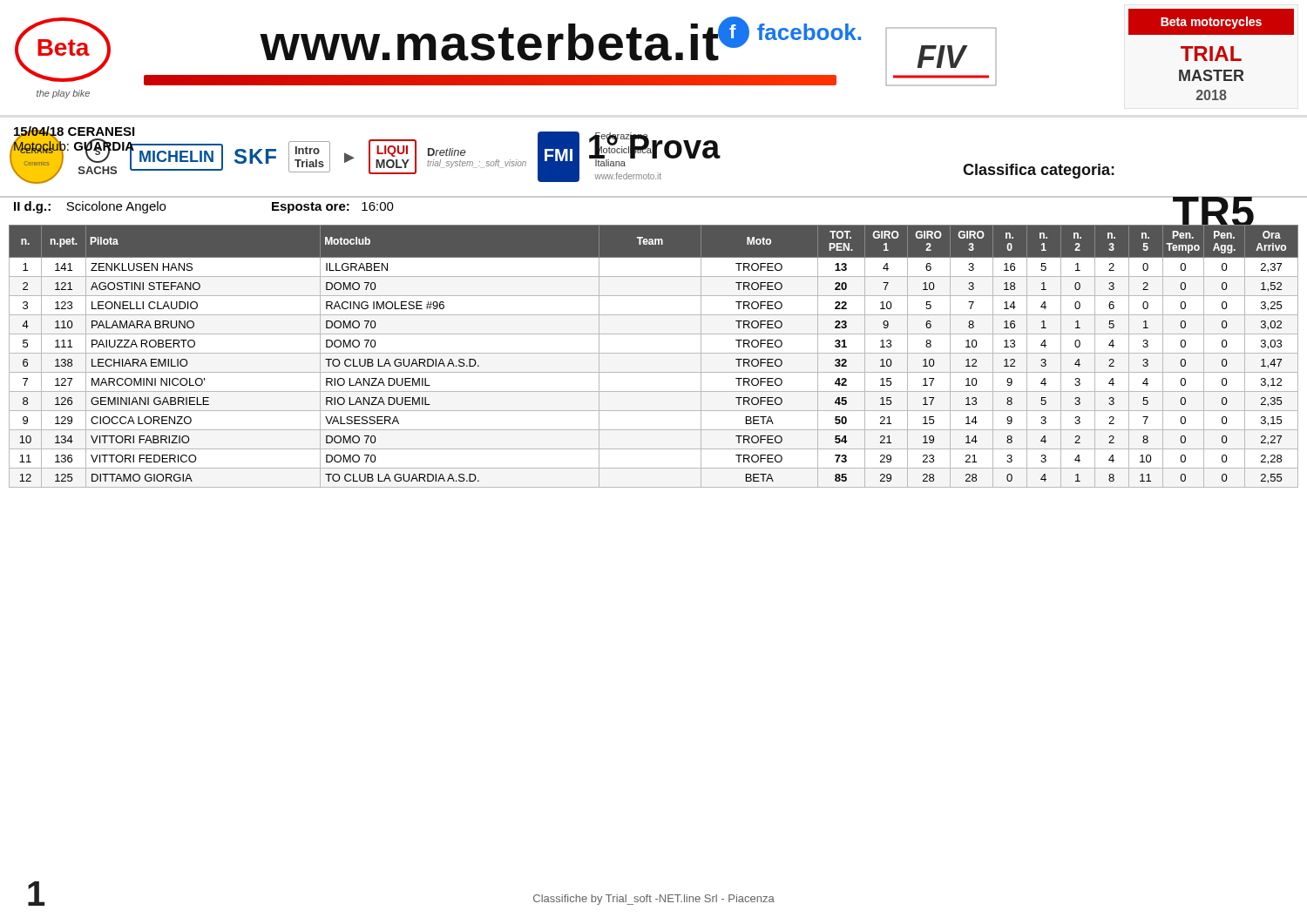Click on the table containing "PALAMARA BRUNO"
Viewport: 1307px width, 924px height.
click(x=654, y=356)
